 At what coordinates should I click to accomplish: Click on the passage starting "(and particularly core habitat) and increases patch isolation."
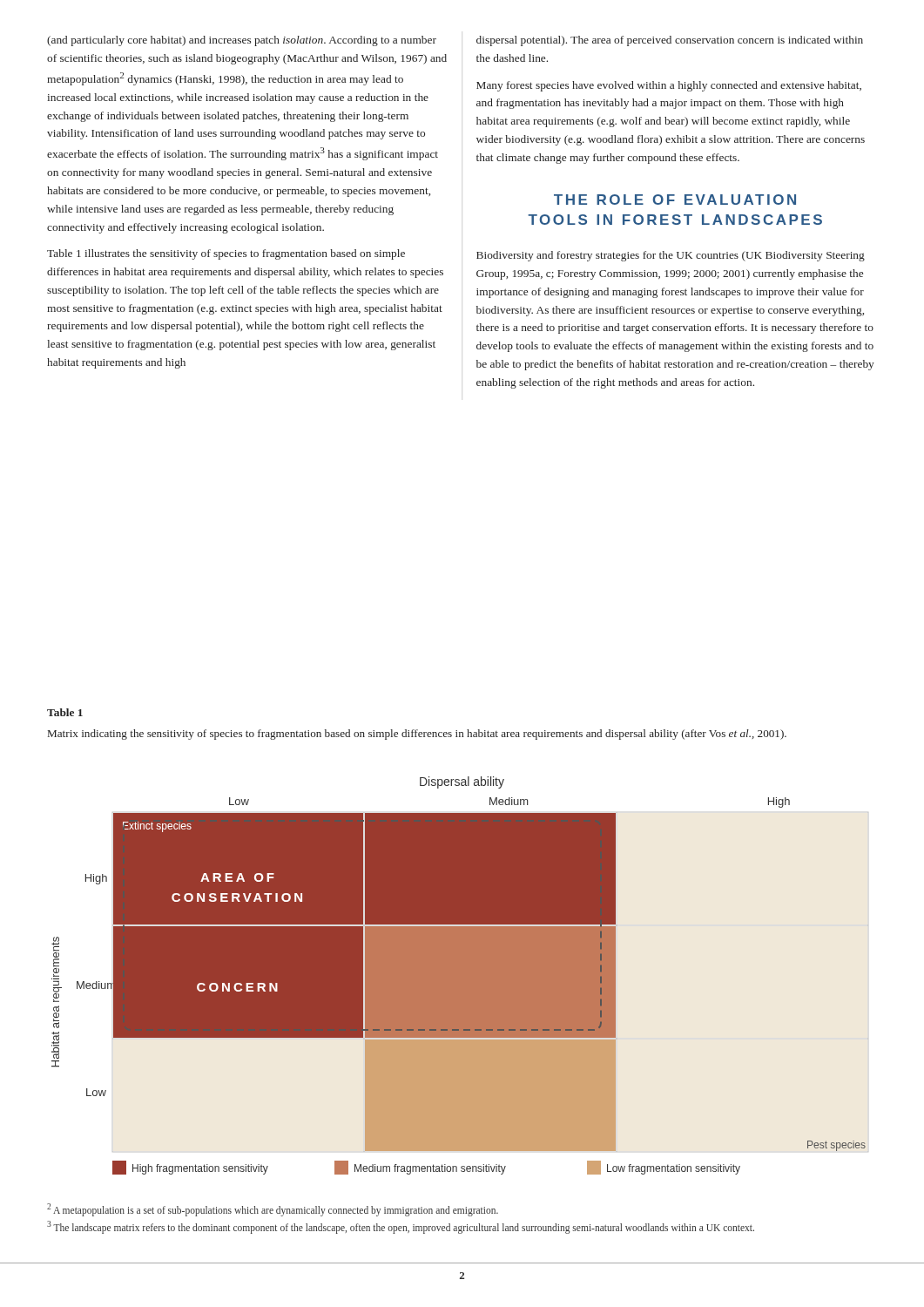coord(248,202)
